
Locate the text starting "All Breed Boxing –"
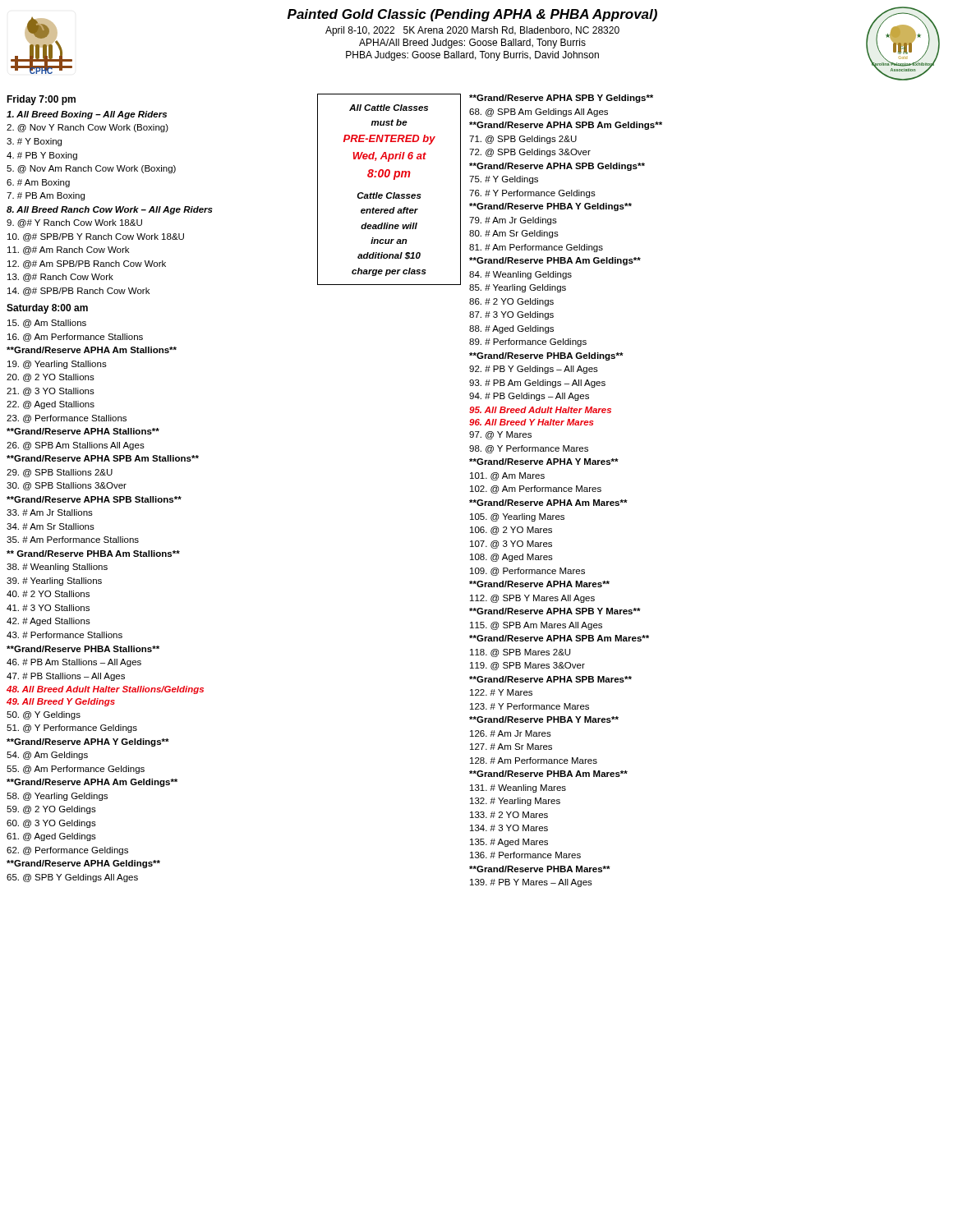tap(87, 114)
